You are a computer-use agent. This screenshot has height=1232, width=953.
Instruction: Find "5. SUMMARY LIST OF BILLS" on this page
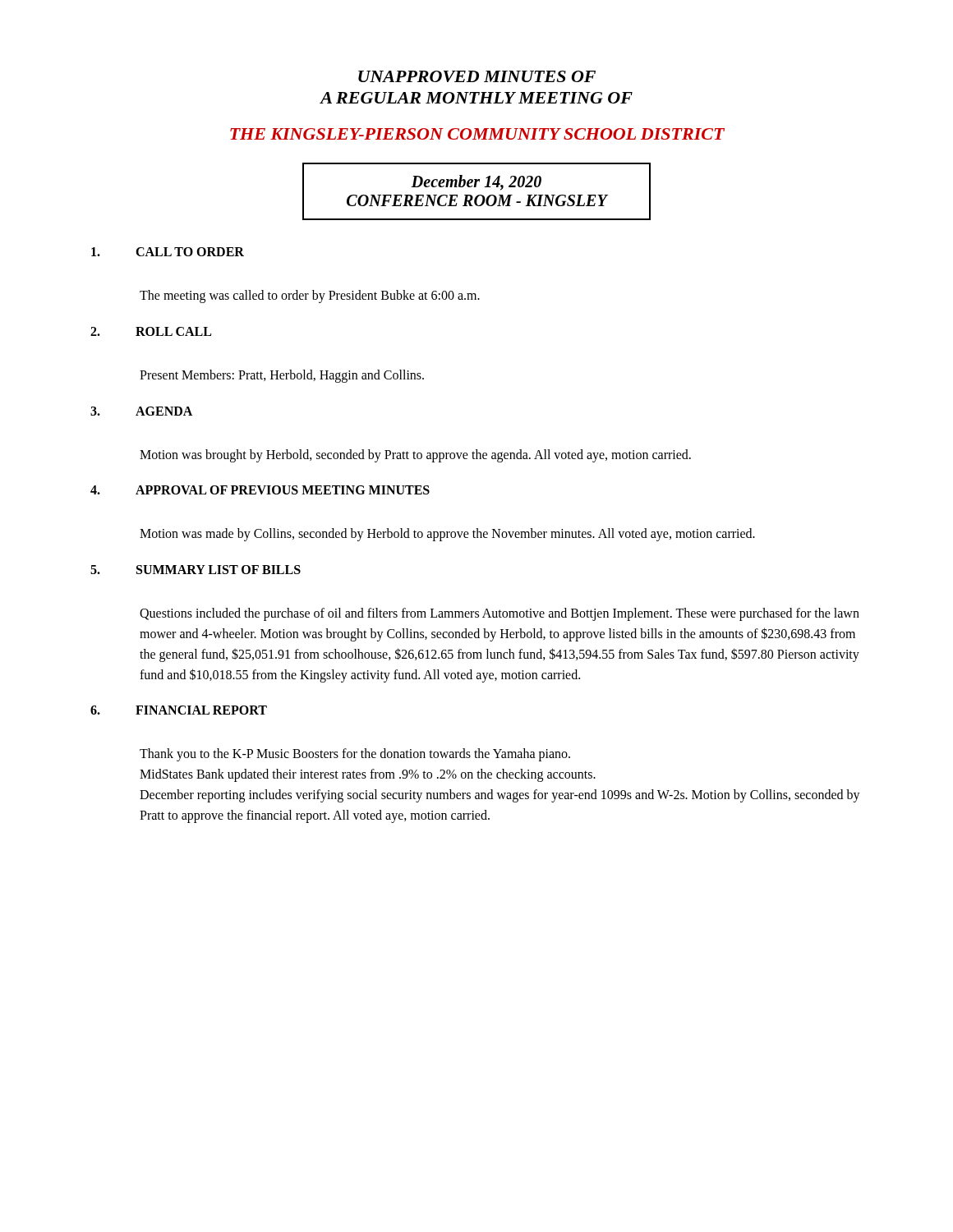click(196, 570)
